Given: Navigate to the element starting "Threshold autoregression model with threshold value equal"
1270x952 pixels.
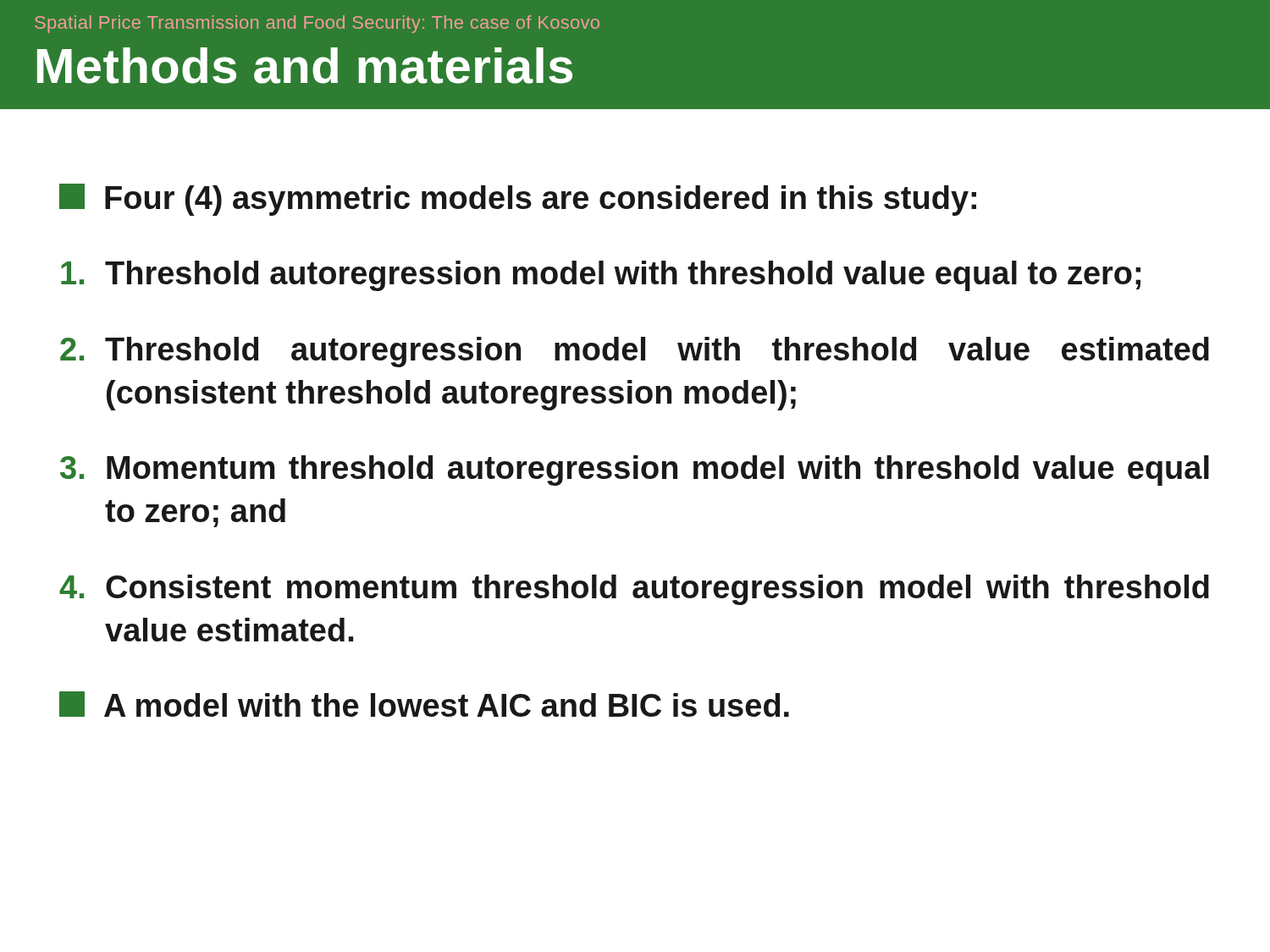Looking at the screenshot, I should point(601,274).
